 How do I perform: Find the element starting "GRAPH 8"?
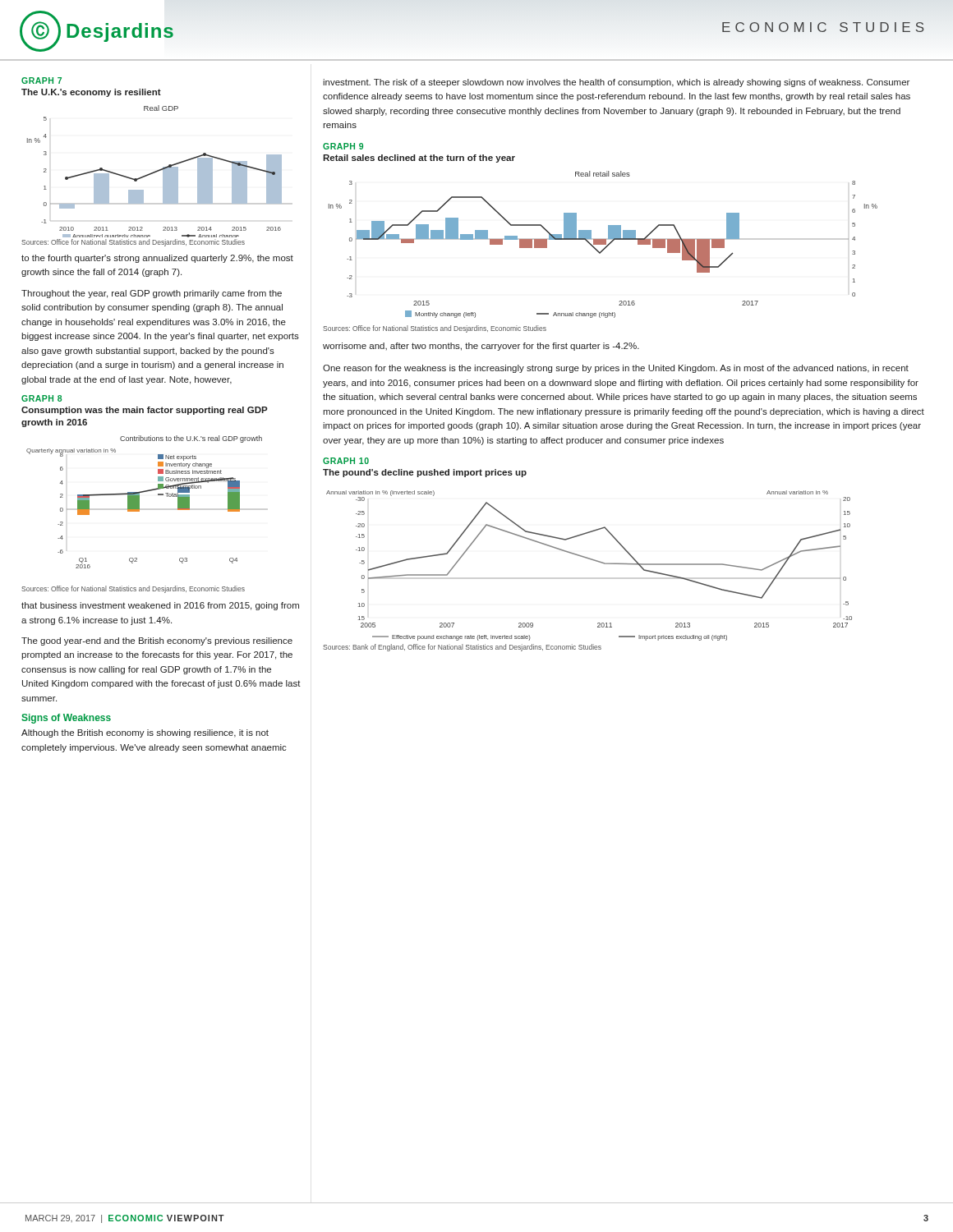pos(42,398)
